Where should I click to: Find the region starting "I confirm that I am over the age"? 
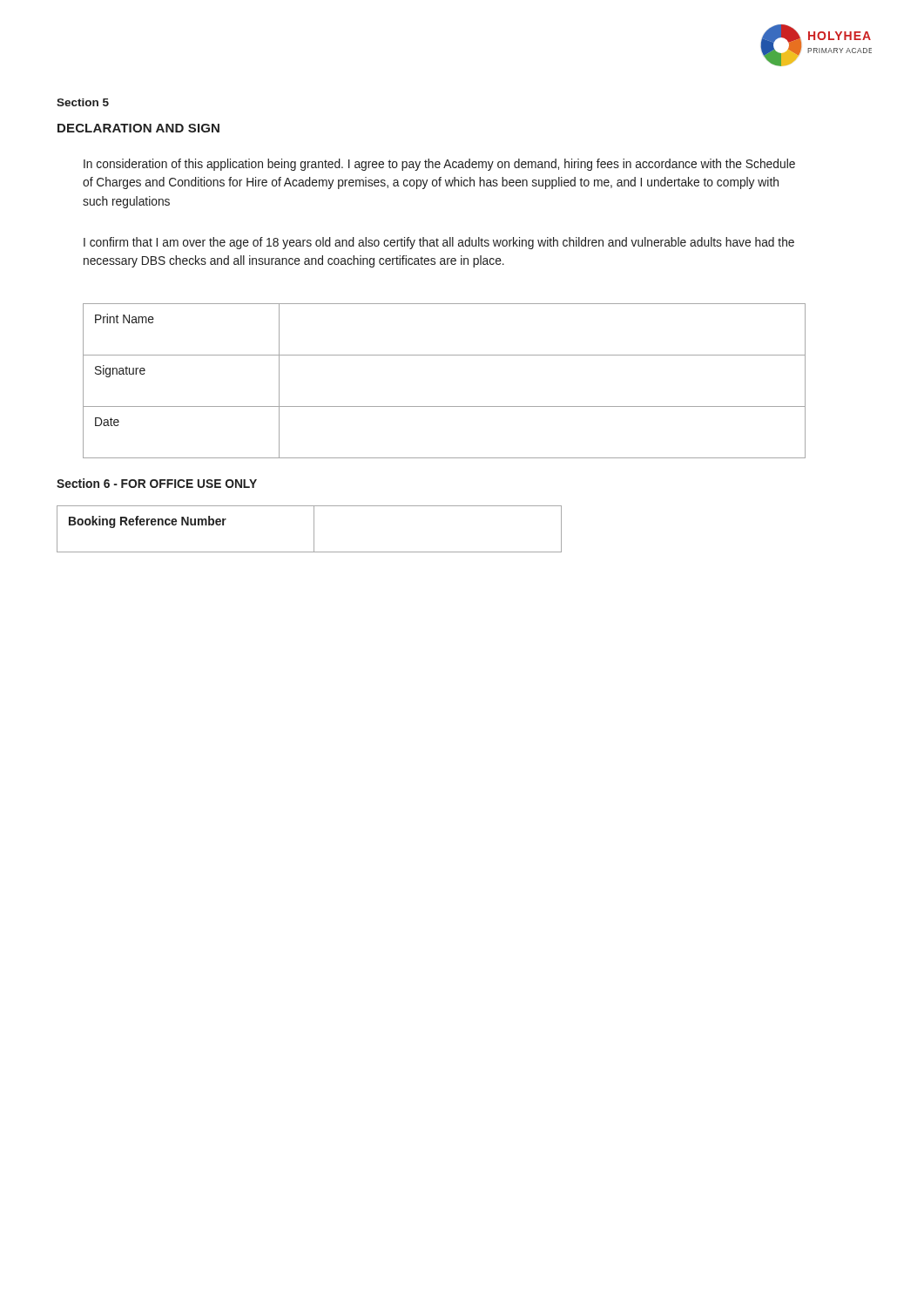439,252
